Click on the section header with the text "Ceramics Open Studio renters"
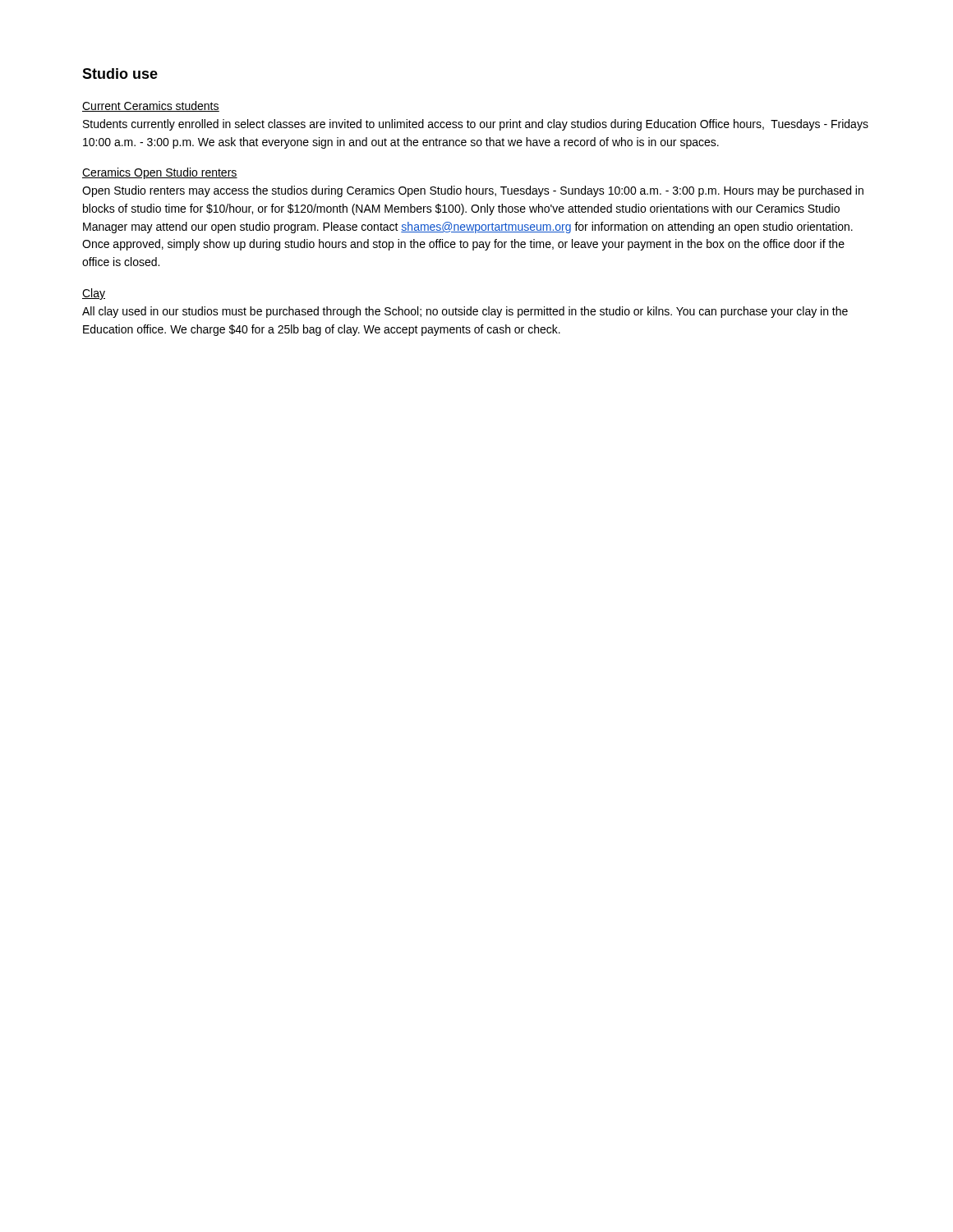The image size is (953, 1232). coord(159,173)
